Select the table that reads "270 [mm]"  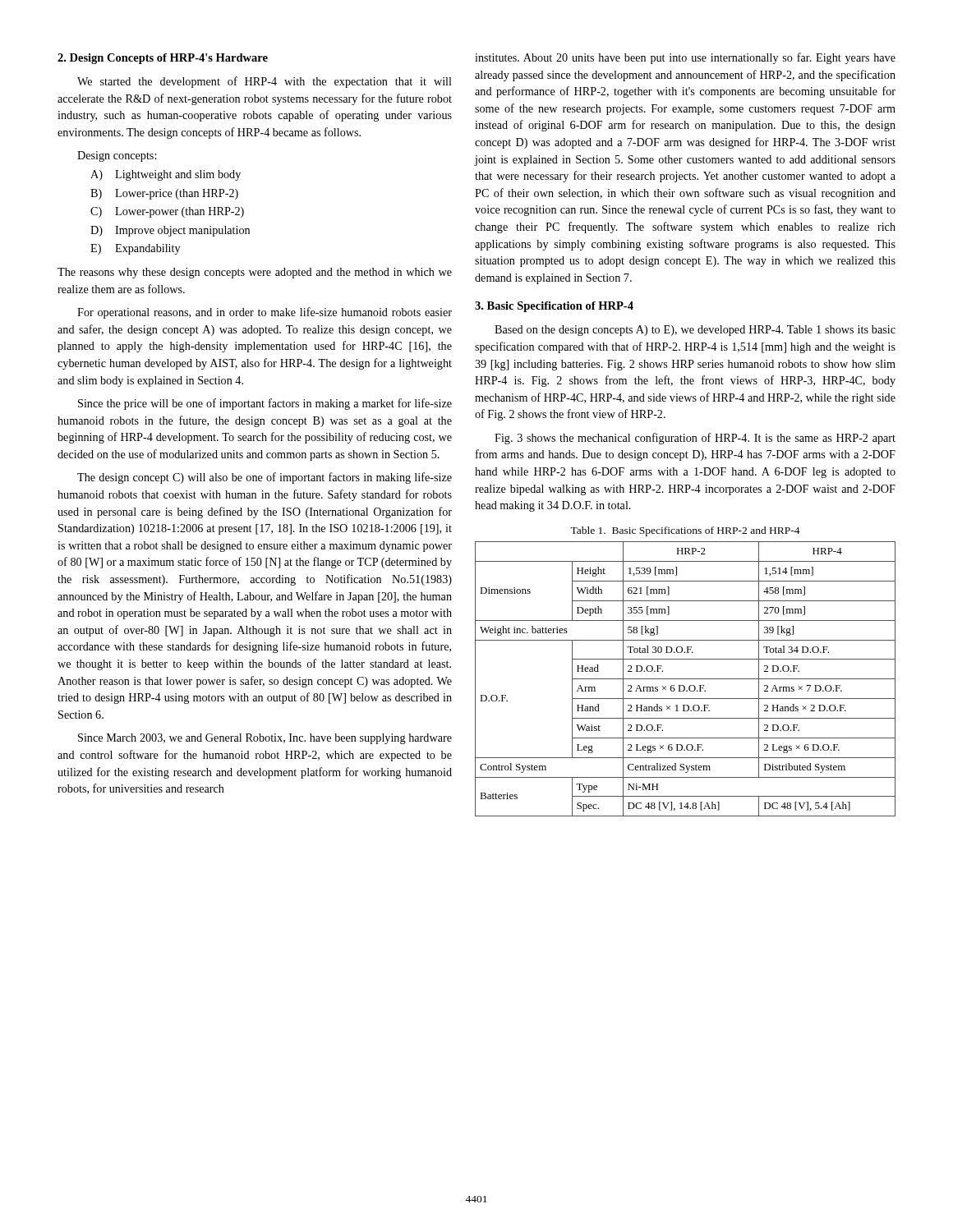coord(685,679)
